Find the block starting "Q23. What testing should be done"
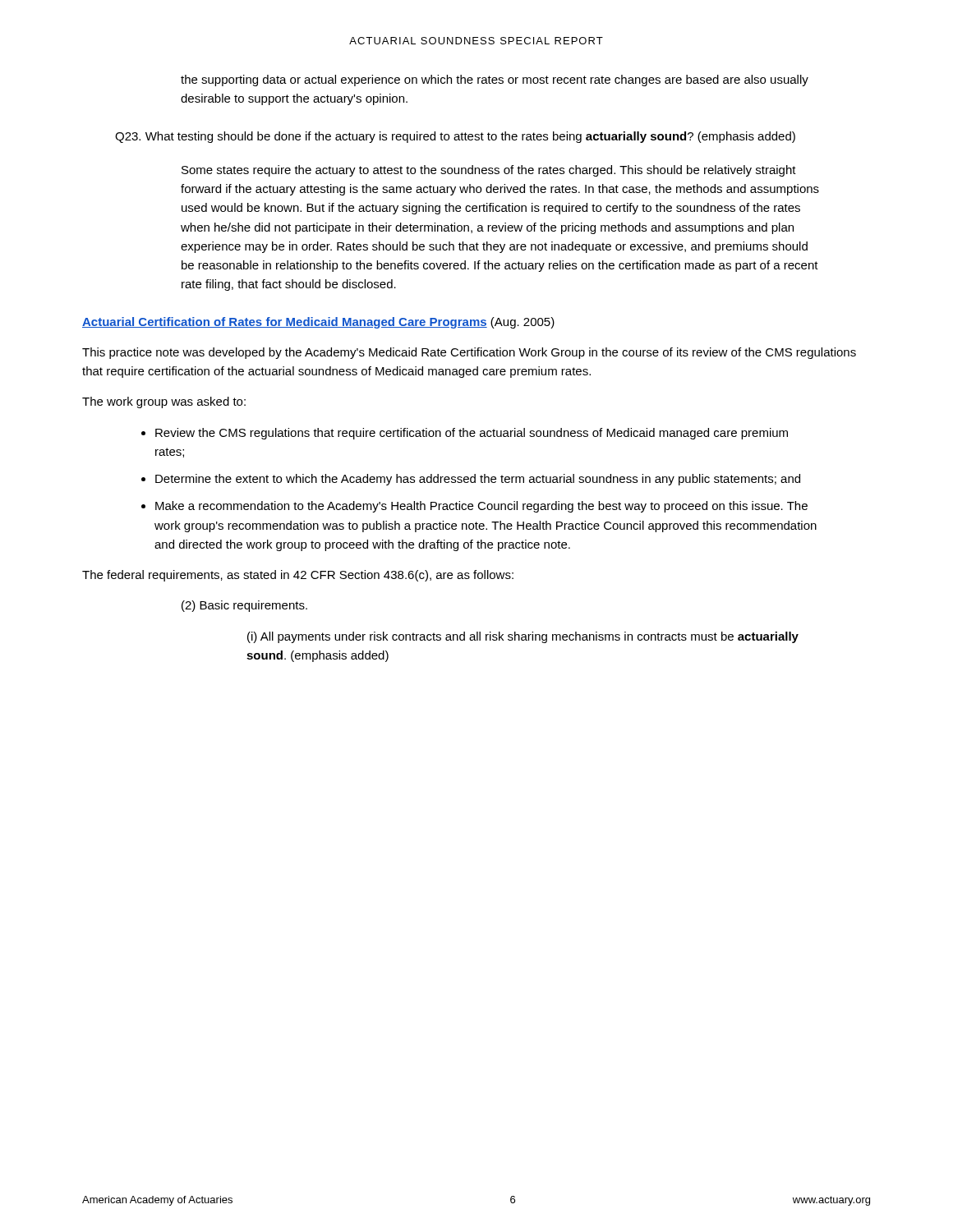 tap(476, 136)
